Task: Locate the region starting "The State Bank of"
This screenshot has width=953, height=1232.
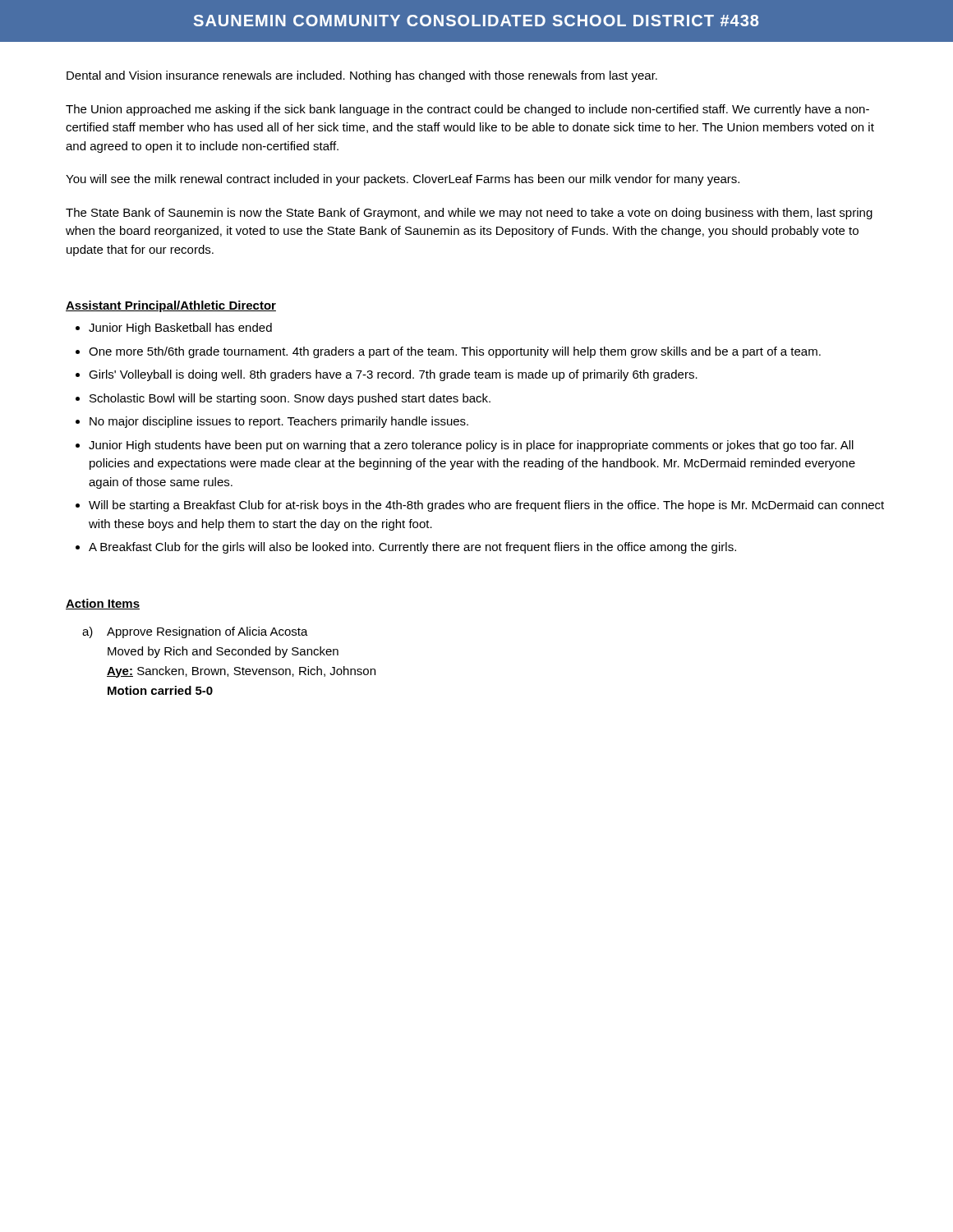Action: pos(469,230)
